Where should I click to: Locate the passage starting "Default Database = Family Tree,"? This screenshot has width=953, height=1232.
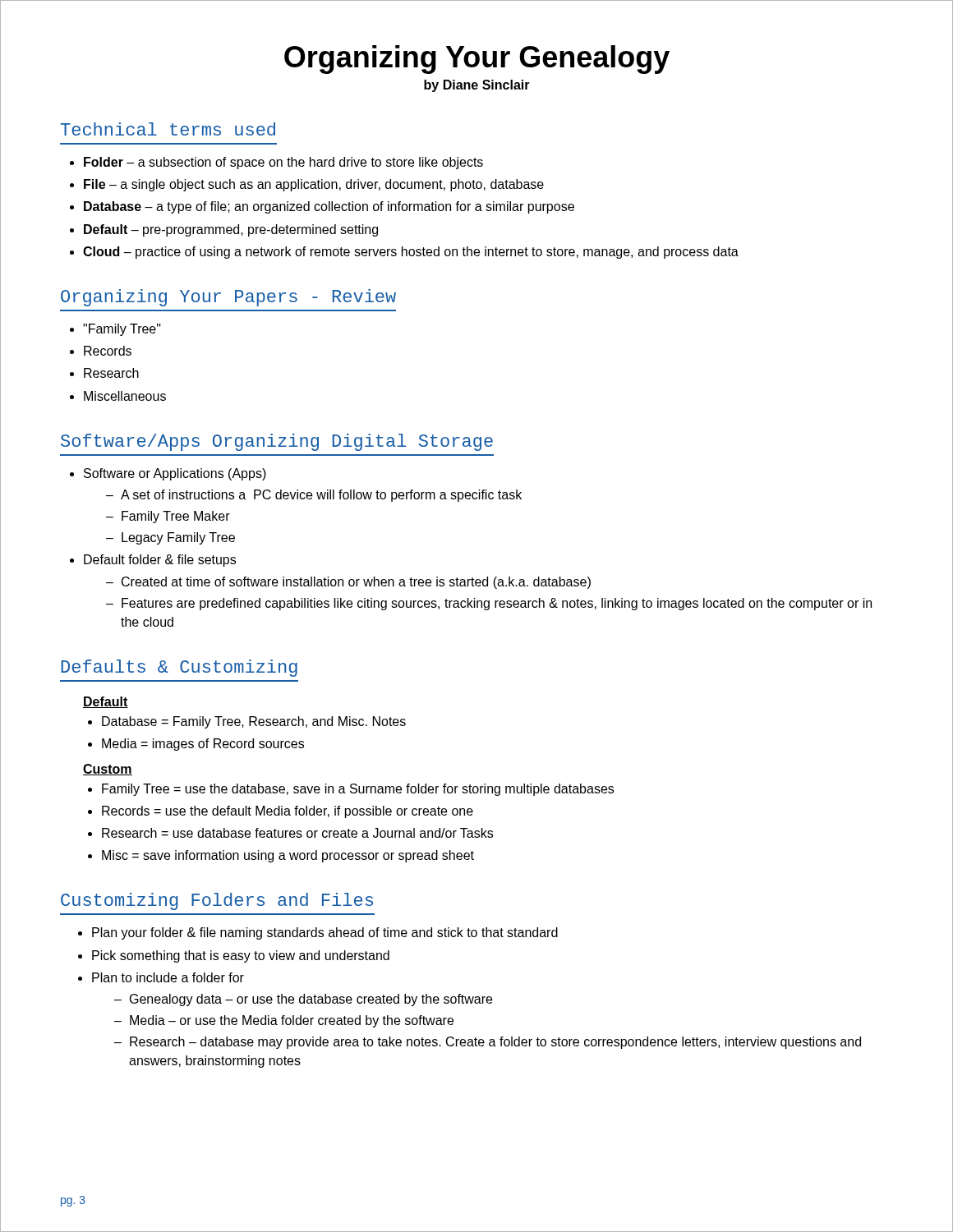pos(488,780)
